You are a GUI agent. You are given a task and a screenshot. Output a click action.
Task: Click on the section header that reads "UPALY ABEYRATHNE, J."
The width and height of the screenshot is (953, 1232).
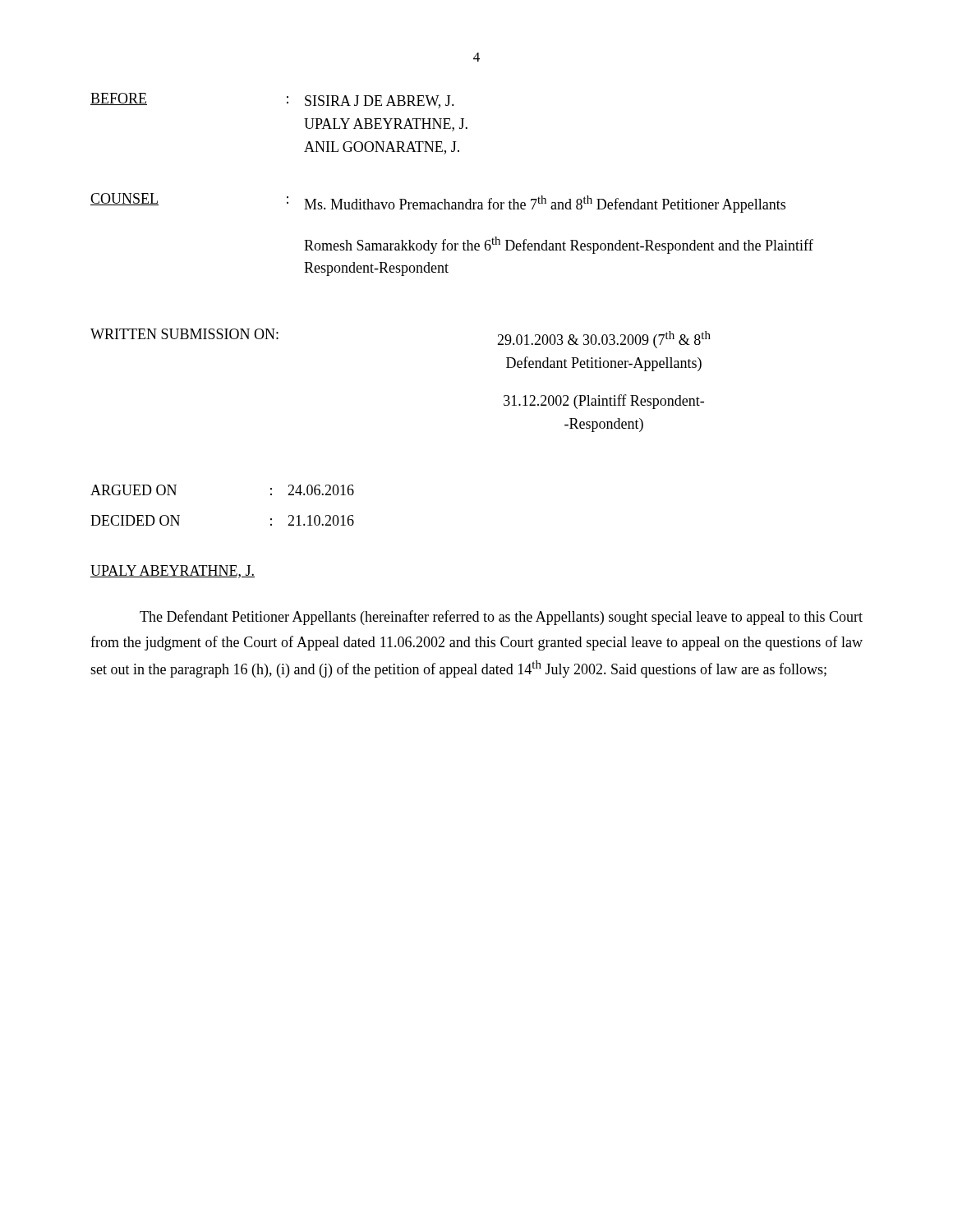tap(172, 571)
